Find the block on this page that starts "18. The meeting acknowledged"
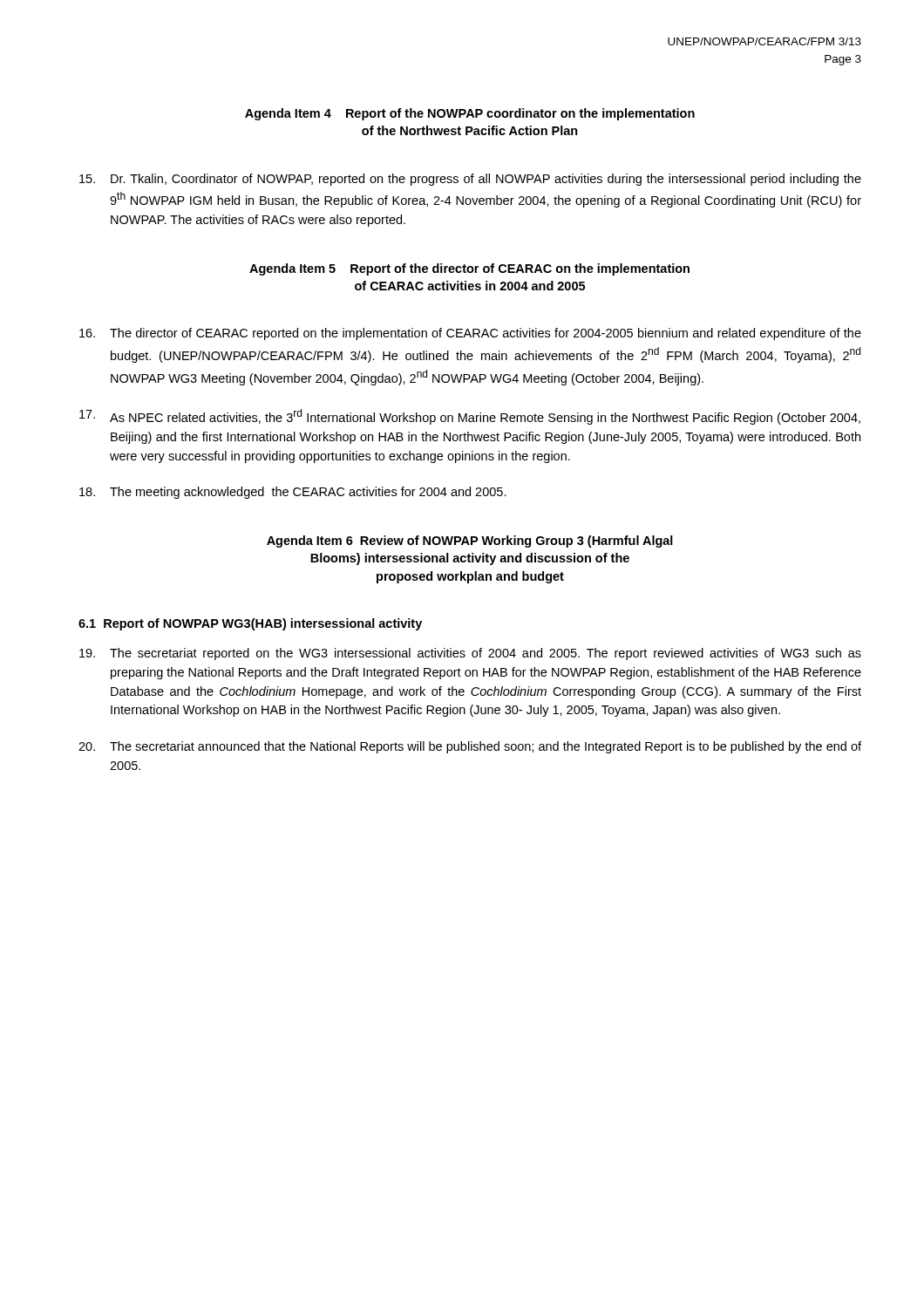Image resolution: width=924 pixels, height=1308 pixels. click(470, 493)
